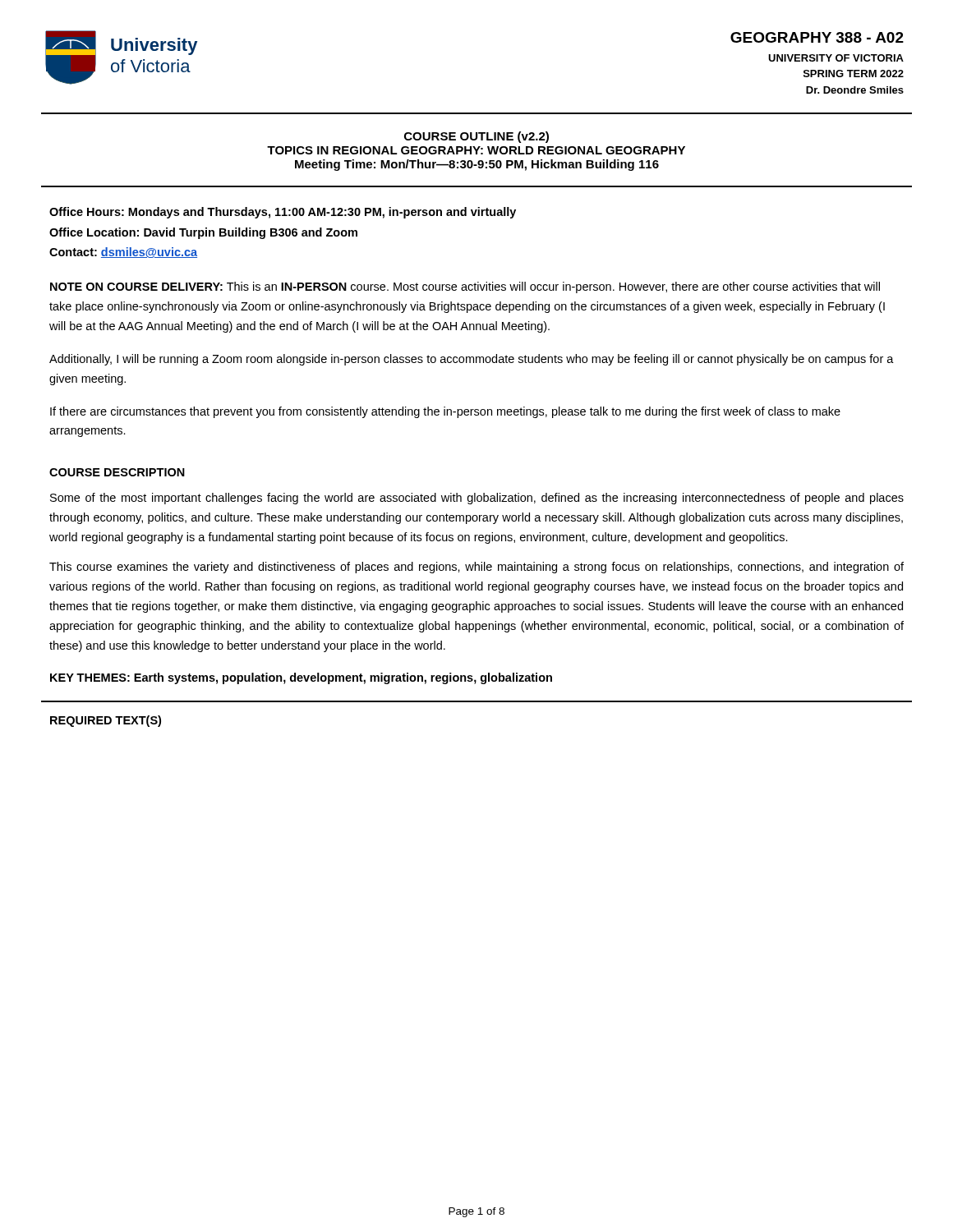Find the section header with the text "COURSE DESCRIPTION"
Image resolution: width=953 pixels, height=1232 pixels.
point(117,473)
